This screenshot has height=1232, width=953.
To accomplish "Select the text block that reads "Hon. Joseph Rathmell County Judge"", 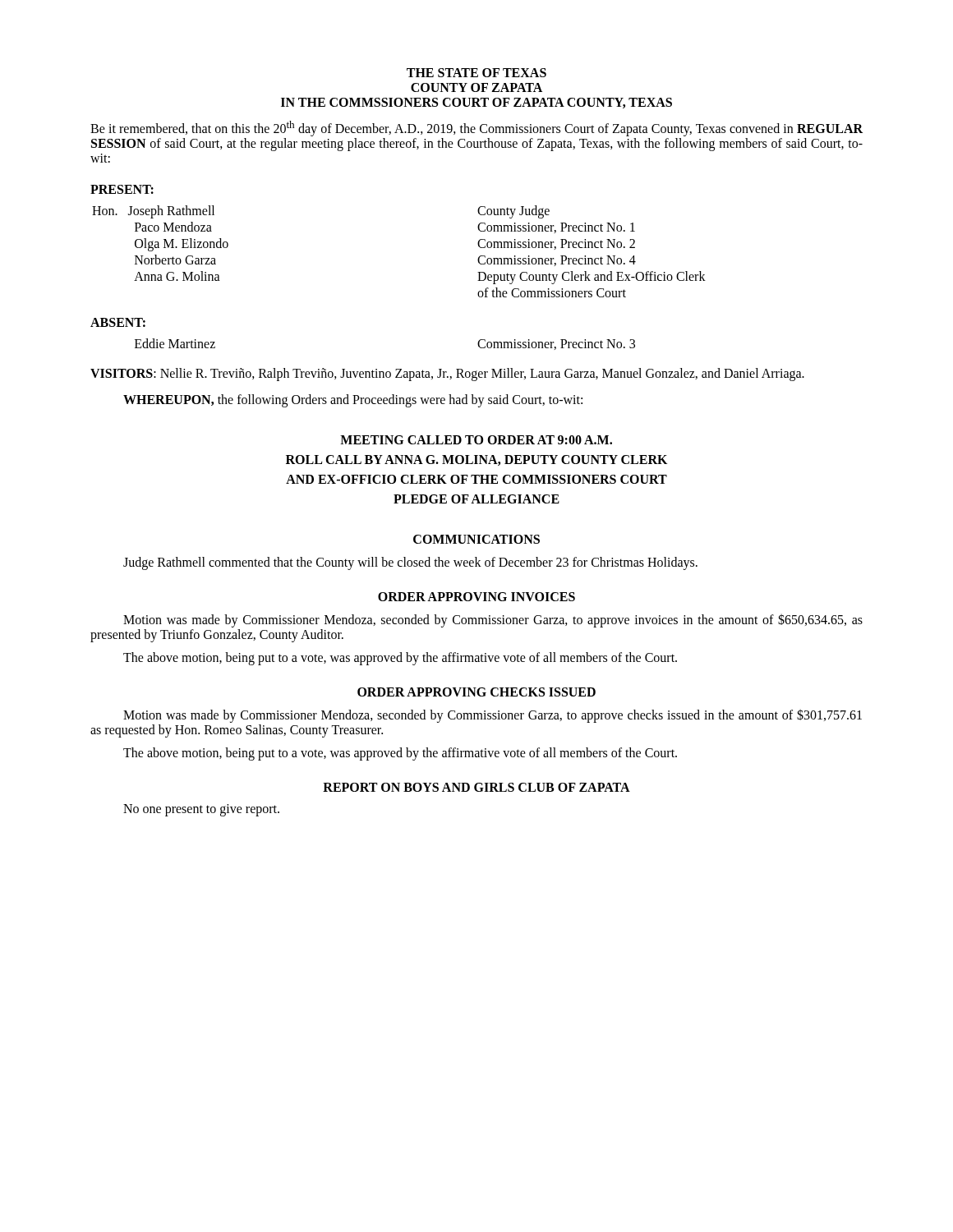I will [476, 252].
